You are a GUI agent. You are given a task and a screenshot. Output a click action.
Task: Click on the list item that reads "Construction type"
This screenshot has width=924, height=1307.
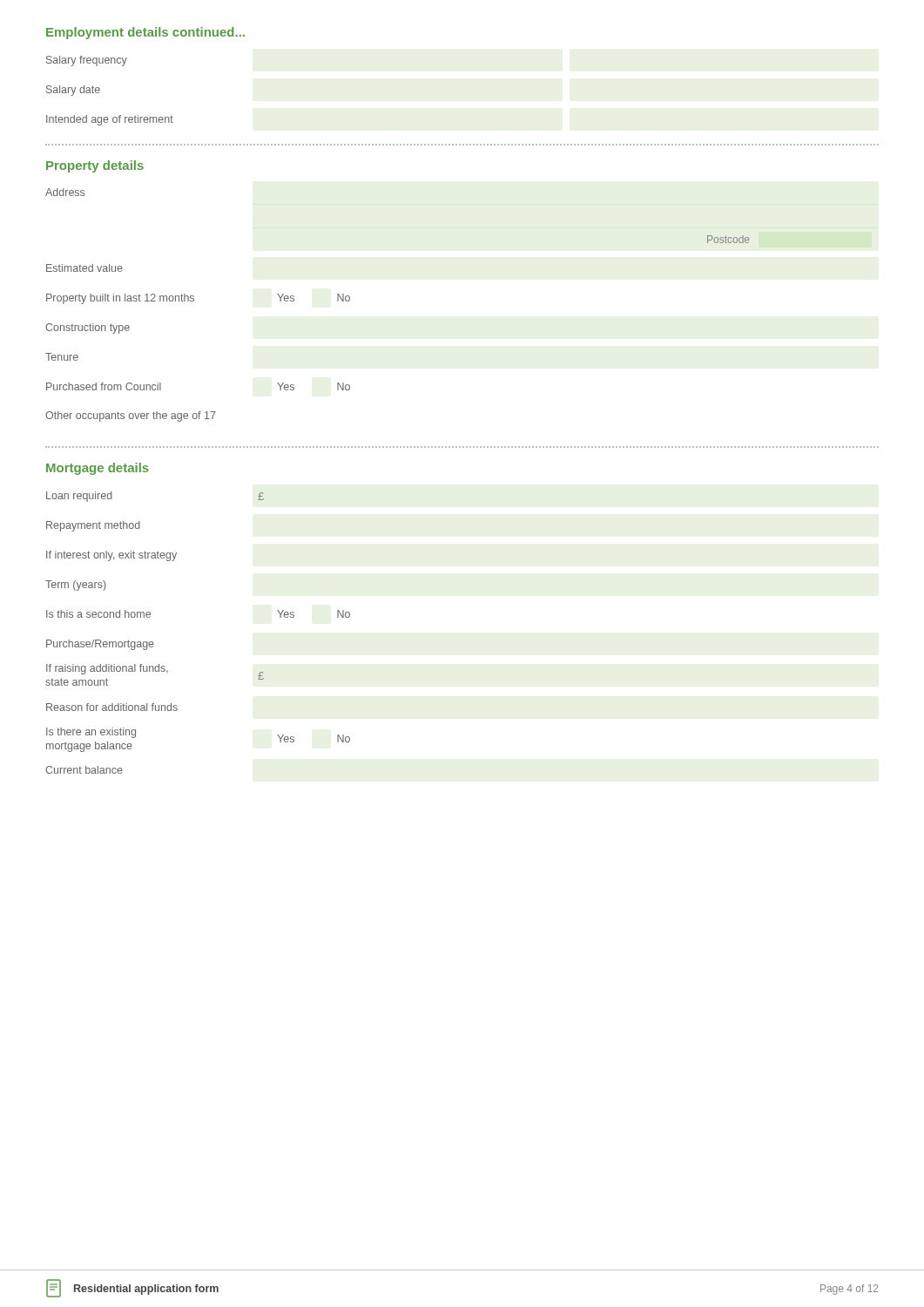[x=88, y=328]
